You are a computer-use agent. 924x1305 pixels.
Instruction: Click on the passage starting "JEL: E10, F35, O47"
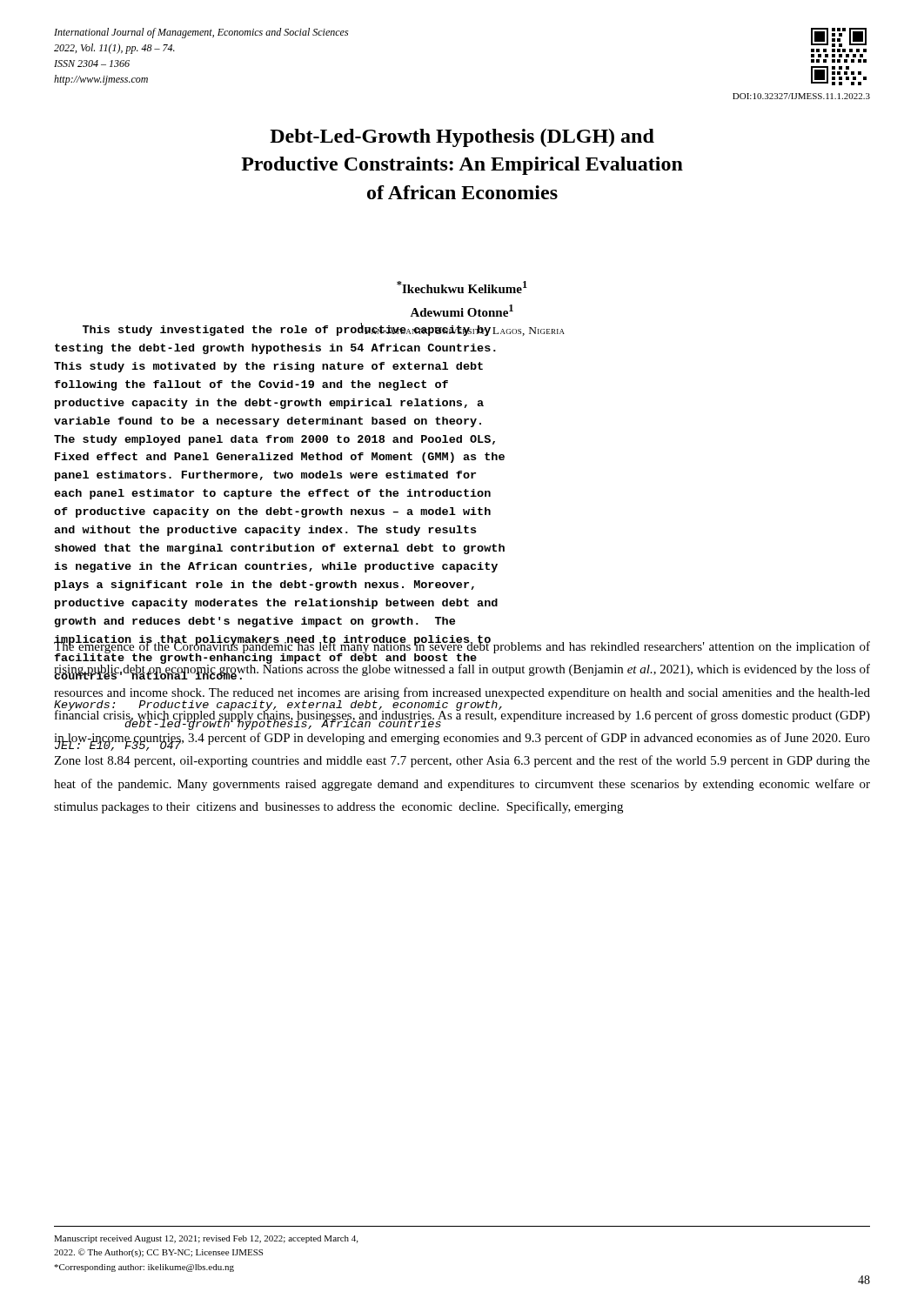pyautogui.click(x=117, y=746)
